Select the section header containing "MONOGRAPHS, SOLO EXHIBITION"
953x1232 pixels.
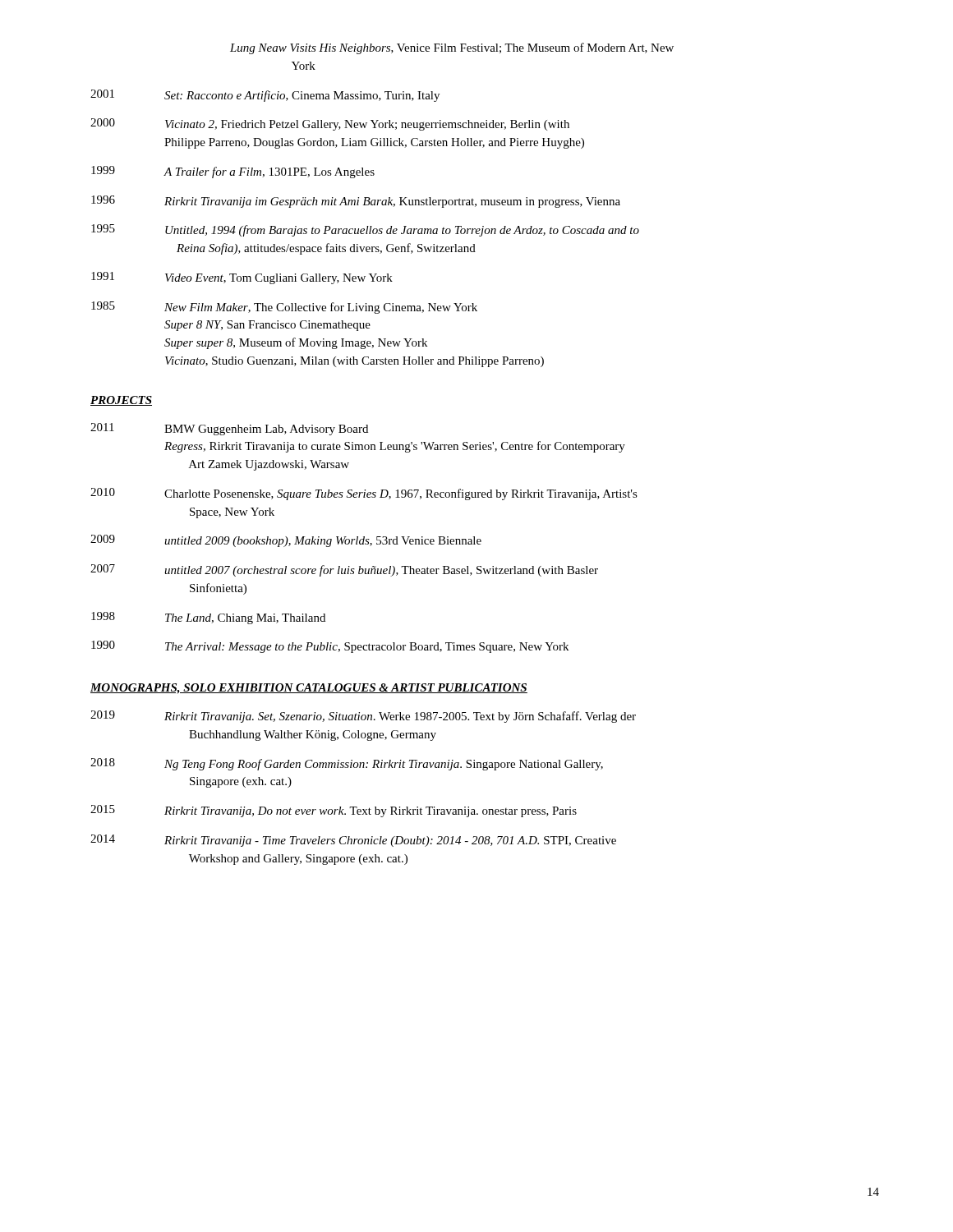coord(309,687)
